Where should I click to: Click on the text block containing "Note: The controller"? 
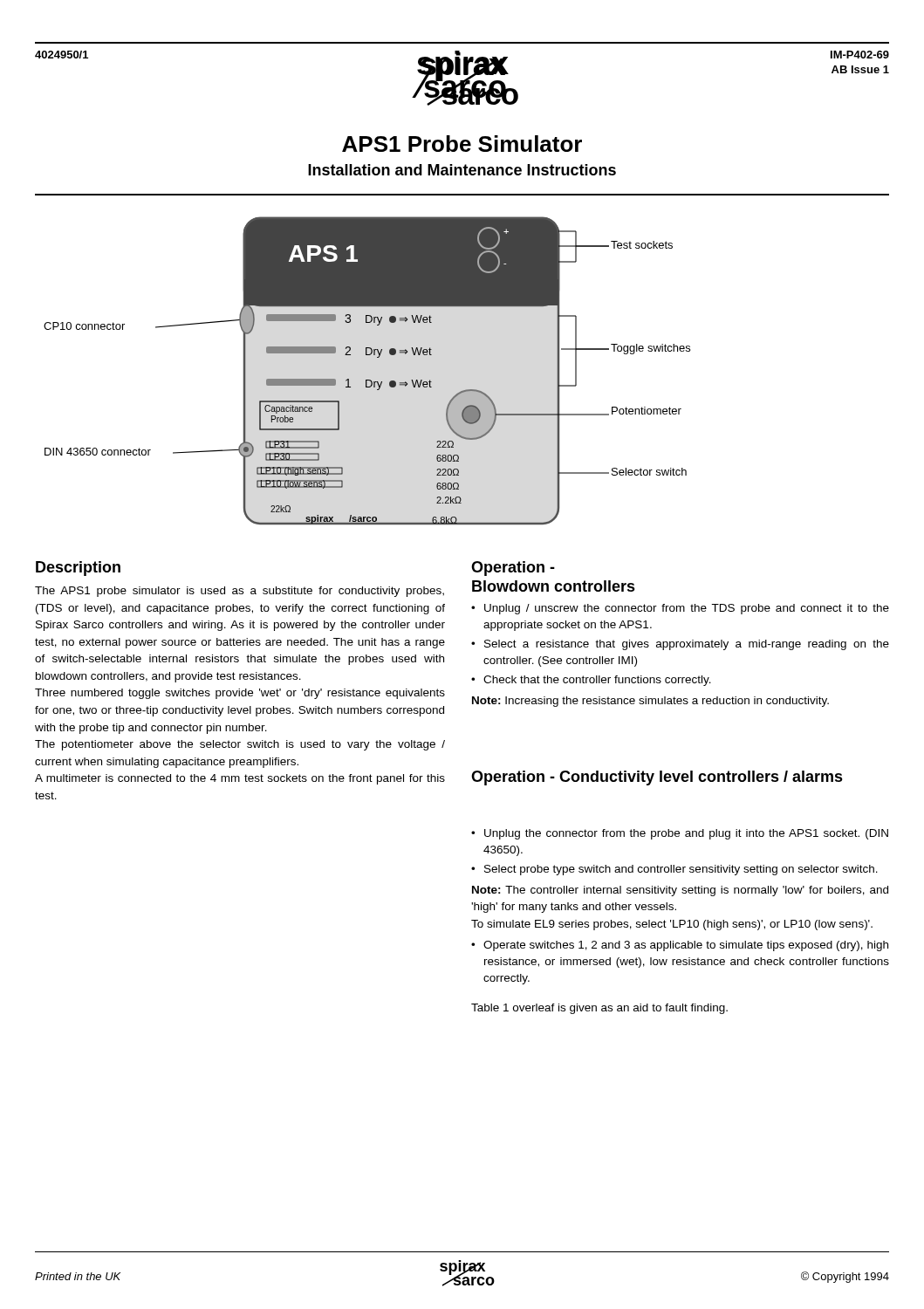(x=680, y=906)
